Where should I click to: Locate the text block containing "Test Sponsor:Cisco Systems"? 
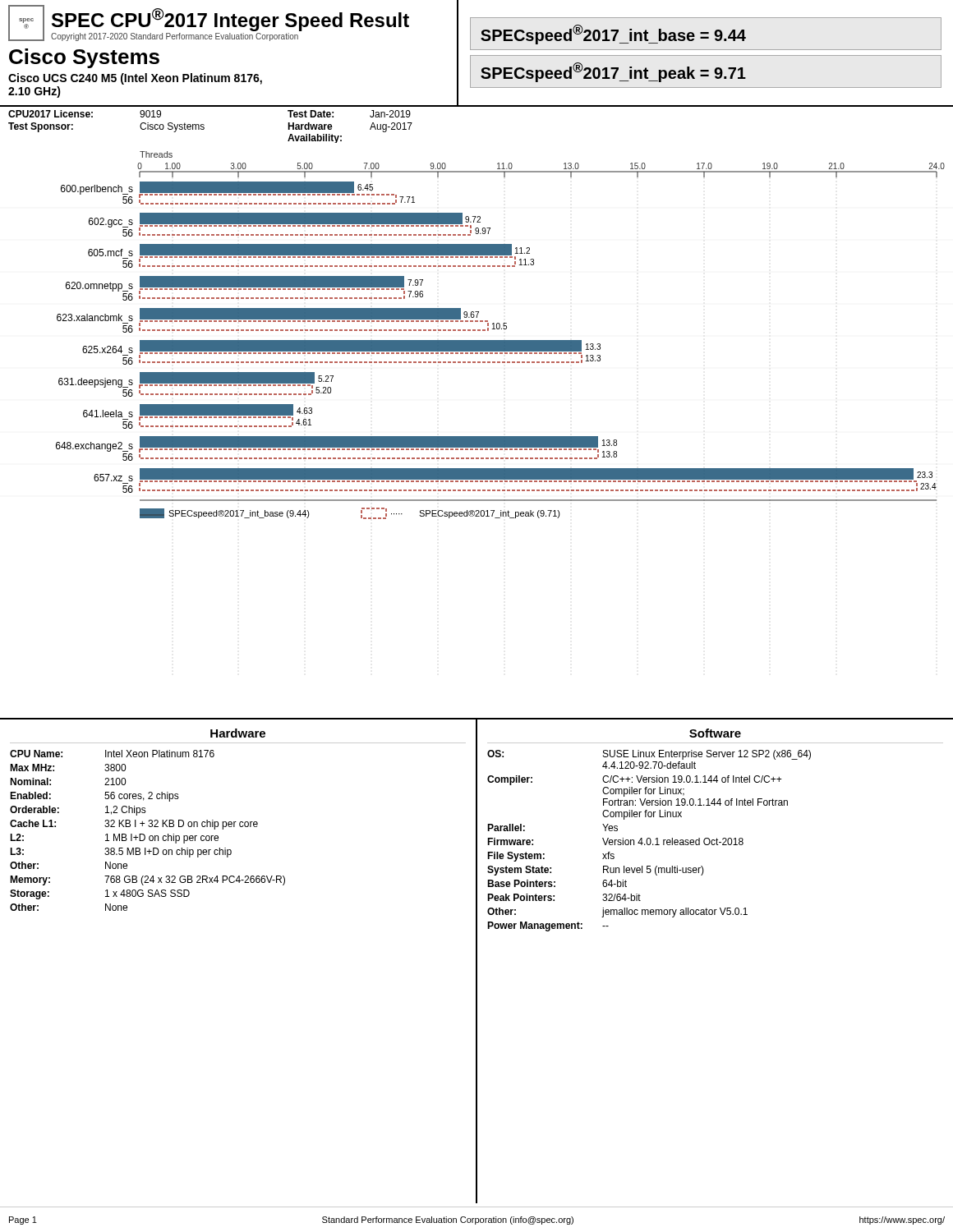[210, 132]
